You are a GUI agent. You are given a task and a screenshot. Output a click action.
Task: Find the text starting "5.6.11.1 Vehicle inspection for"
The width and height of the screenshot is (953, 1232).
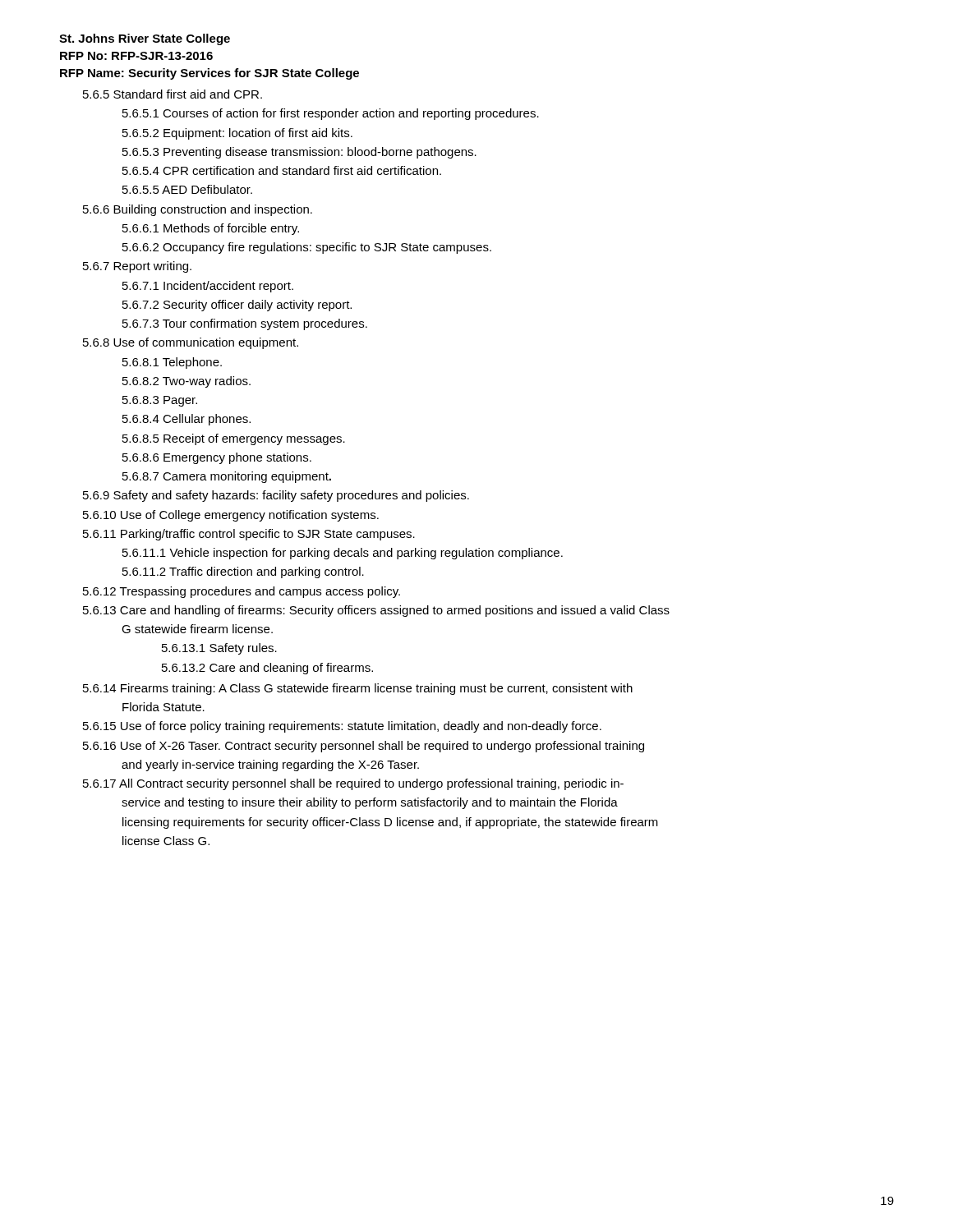pyautogui.click(x=343, y=552)
